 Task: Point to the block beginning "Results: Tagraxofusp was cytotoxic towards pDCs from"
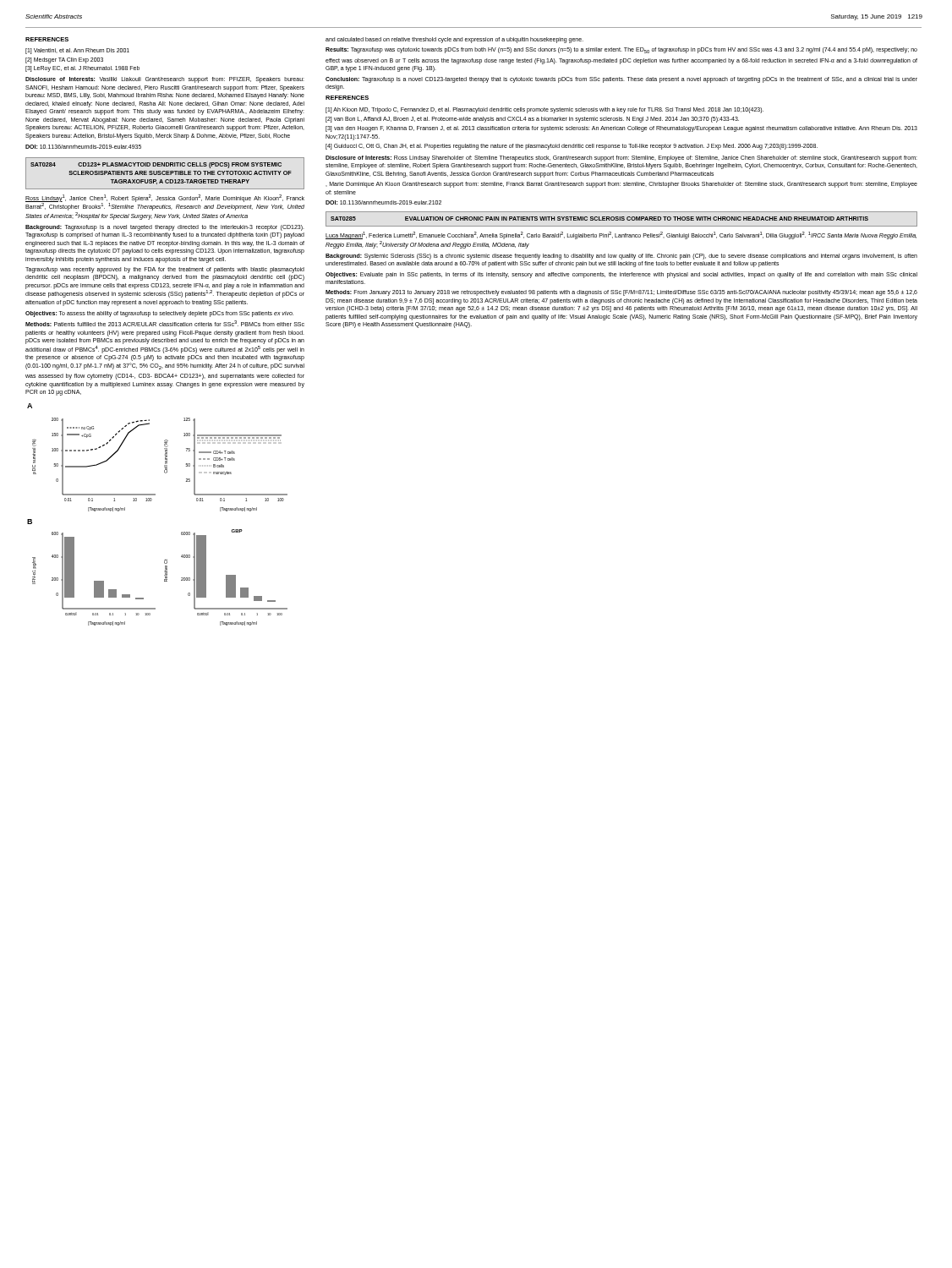point(621,59)
